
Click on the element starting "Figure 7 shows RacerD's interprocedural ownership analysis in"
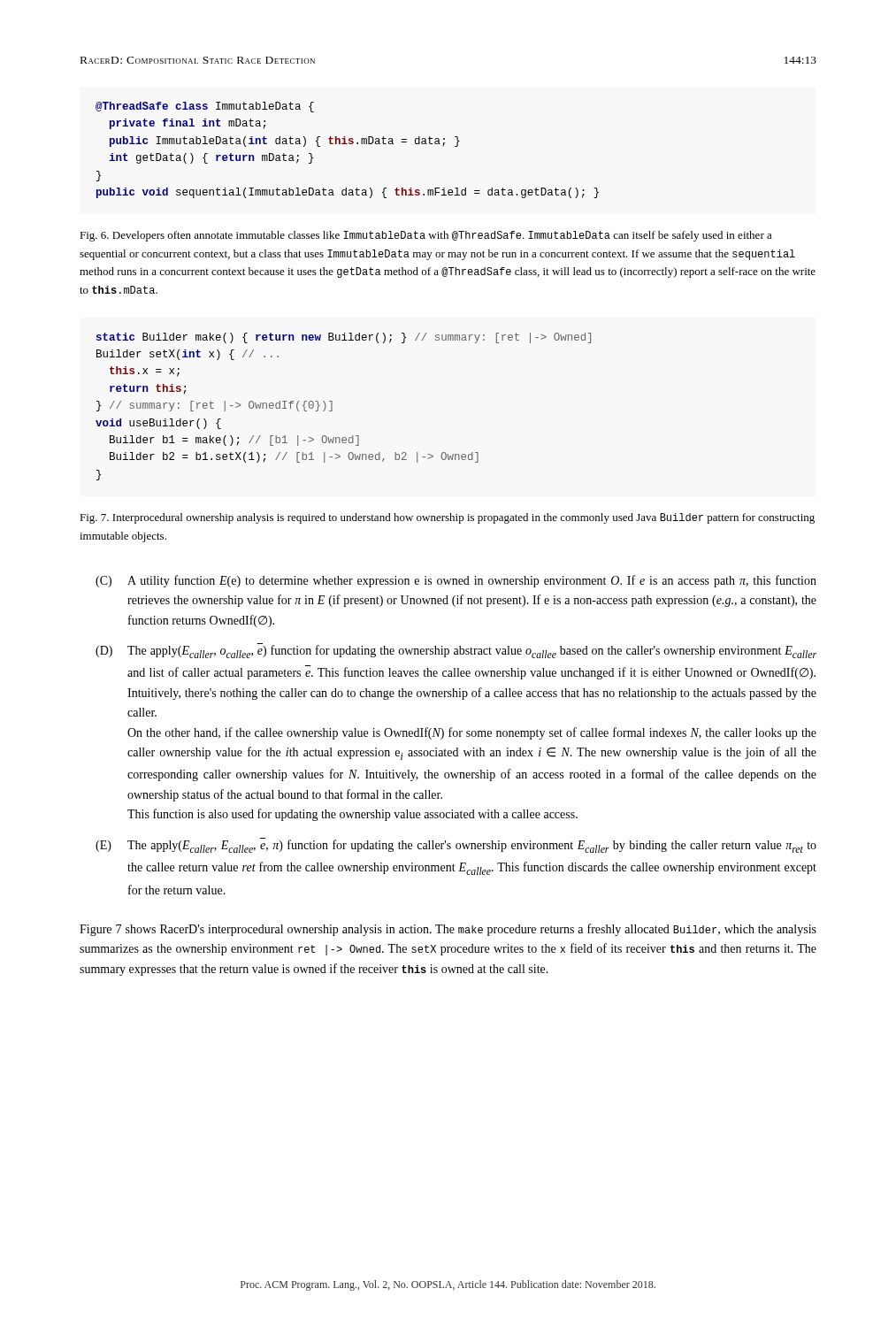pyautogui.click(x=448, y=950)
